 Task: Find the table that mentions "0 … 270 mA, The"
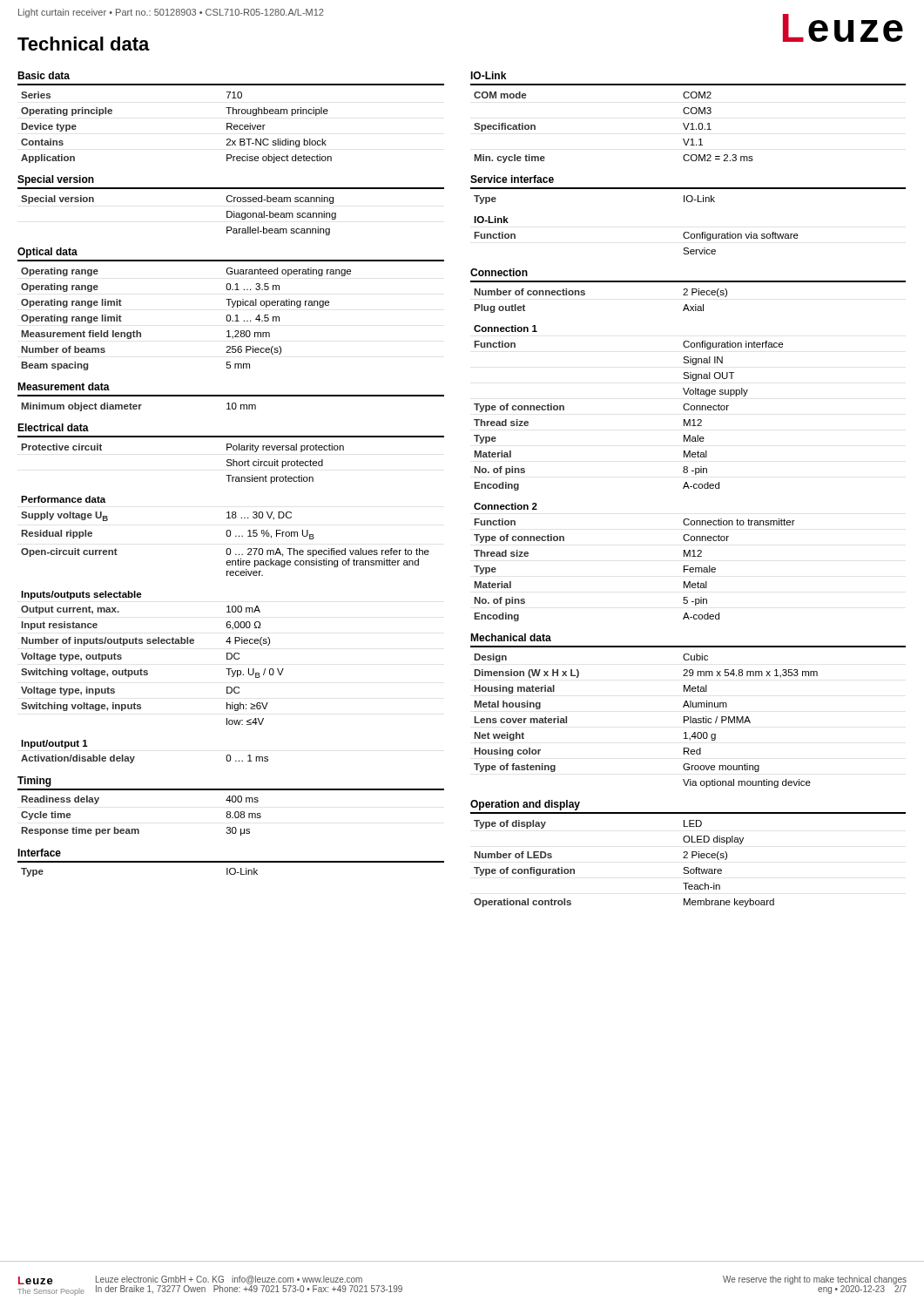point(231,535)
